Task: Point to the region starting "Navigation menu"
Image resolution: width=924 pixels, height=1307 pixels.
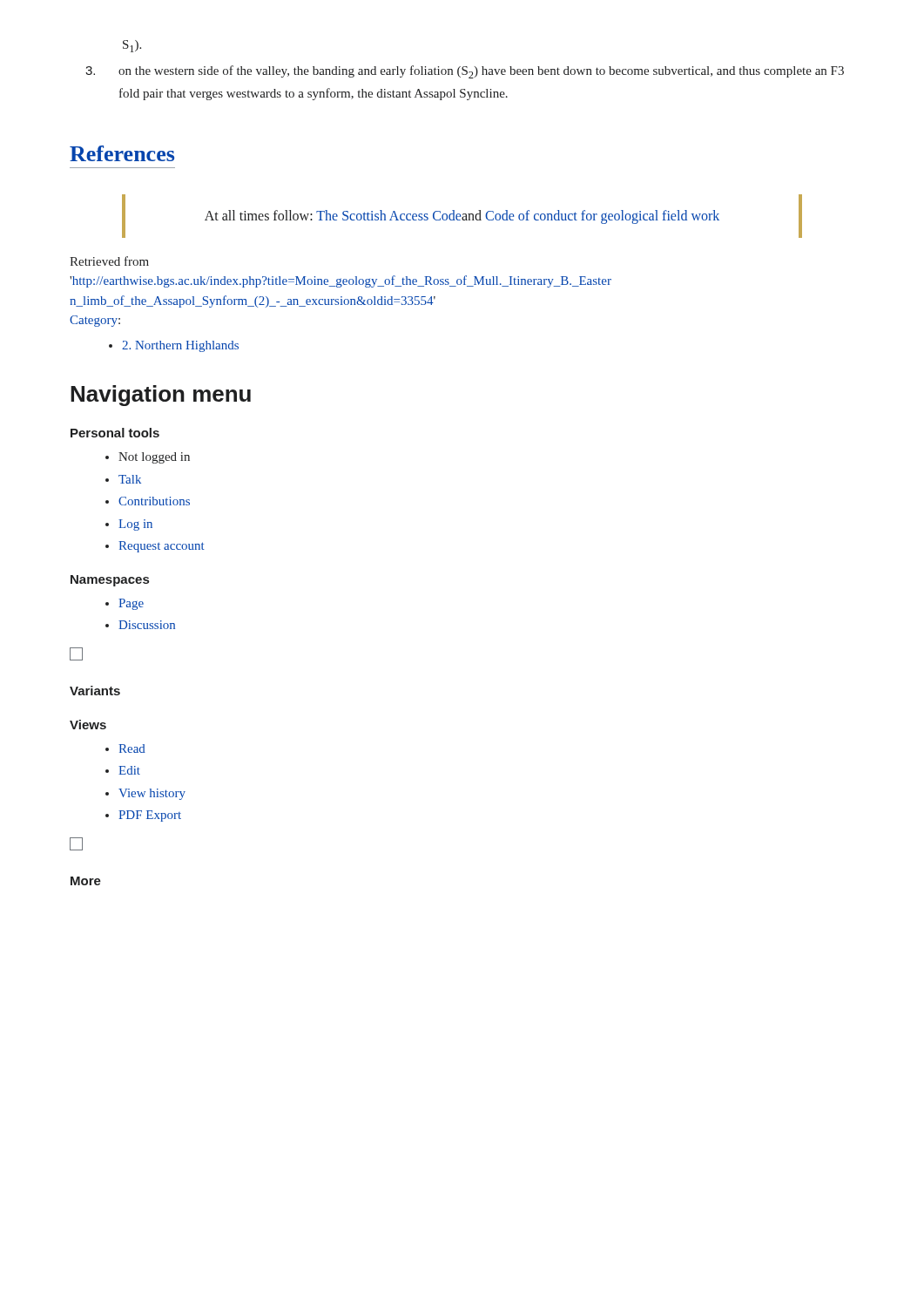Action: coord(161,394)
